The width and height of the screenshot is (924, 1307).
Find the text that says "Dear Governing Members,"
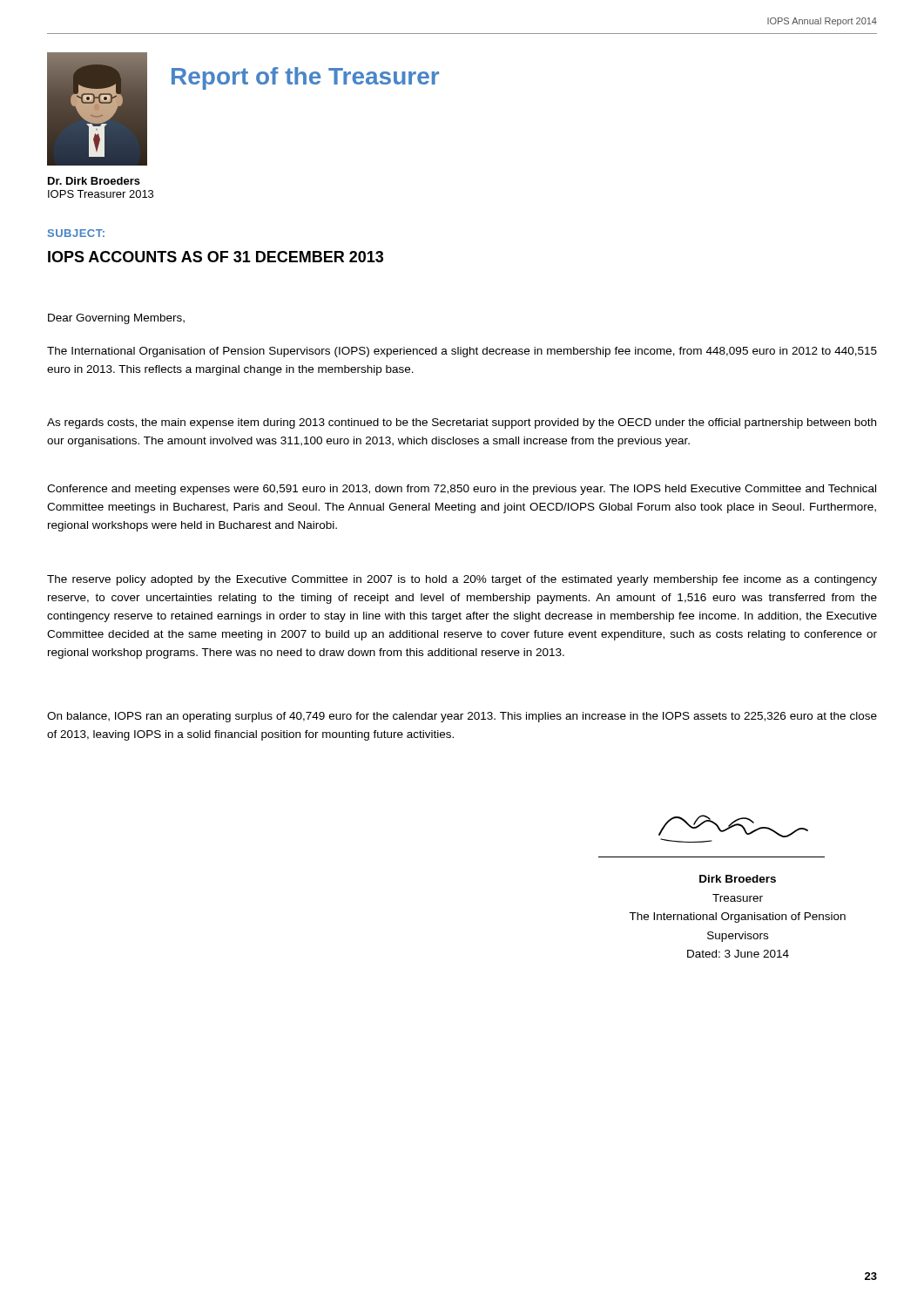tap(116, 318)
